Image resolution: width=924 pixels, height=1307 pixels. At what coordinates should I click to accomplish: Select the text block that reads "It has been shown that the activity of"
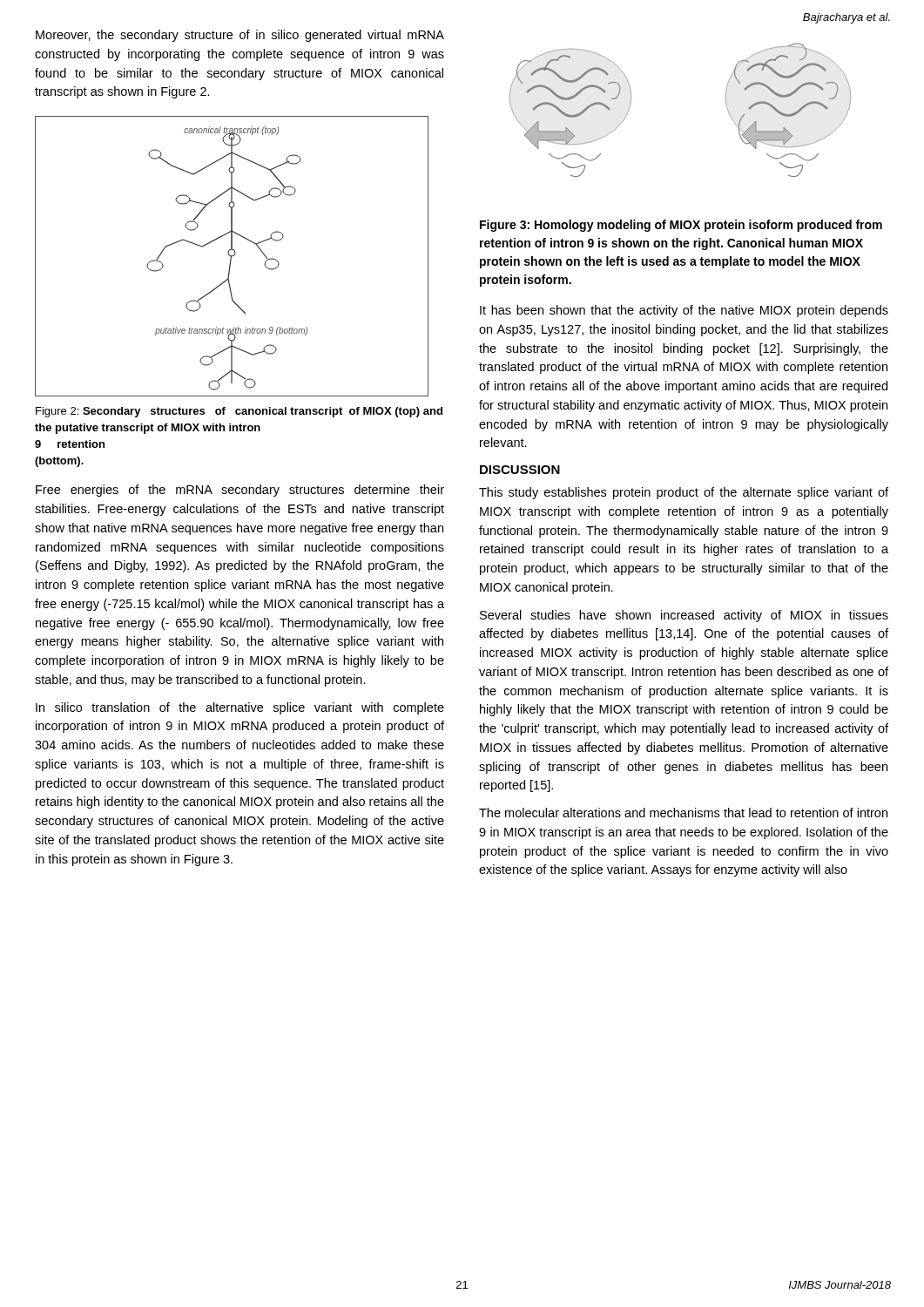click(x=684, y=377)
